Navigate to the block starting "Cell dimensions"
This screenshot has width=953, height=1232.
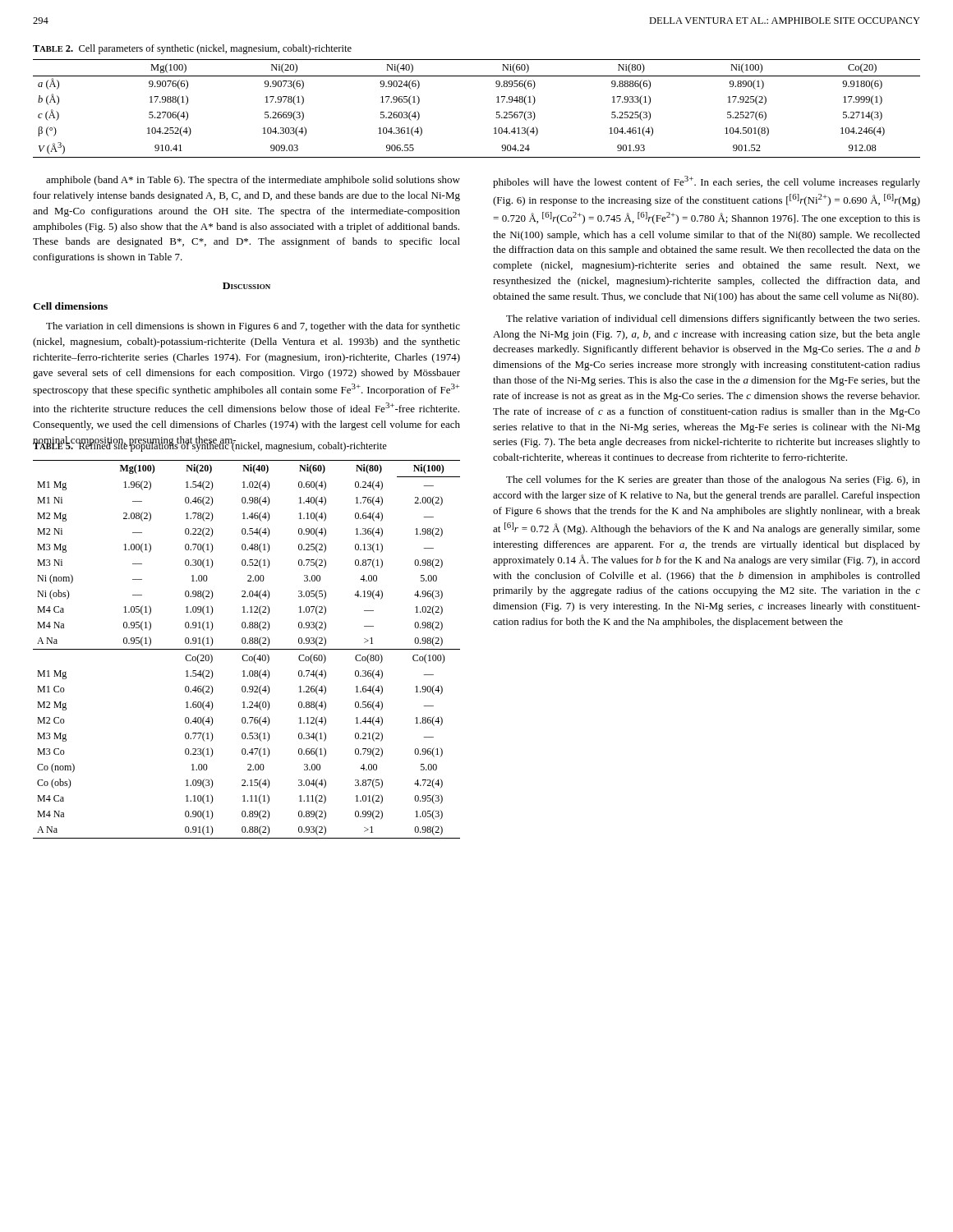coord(70,306)
